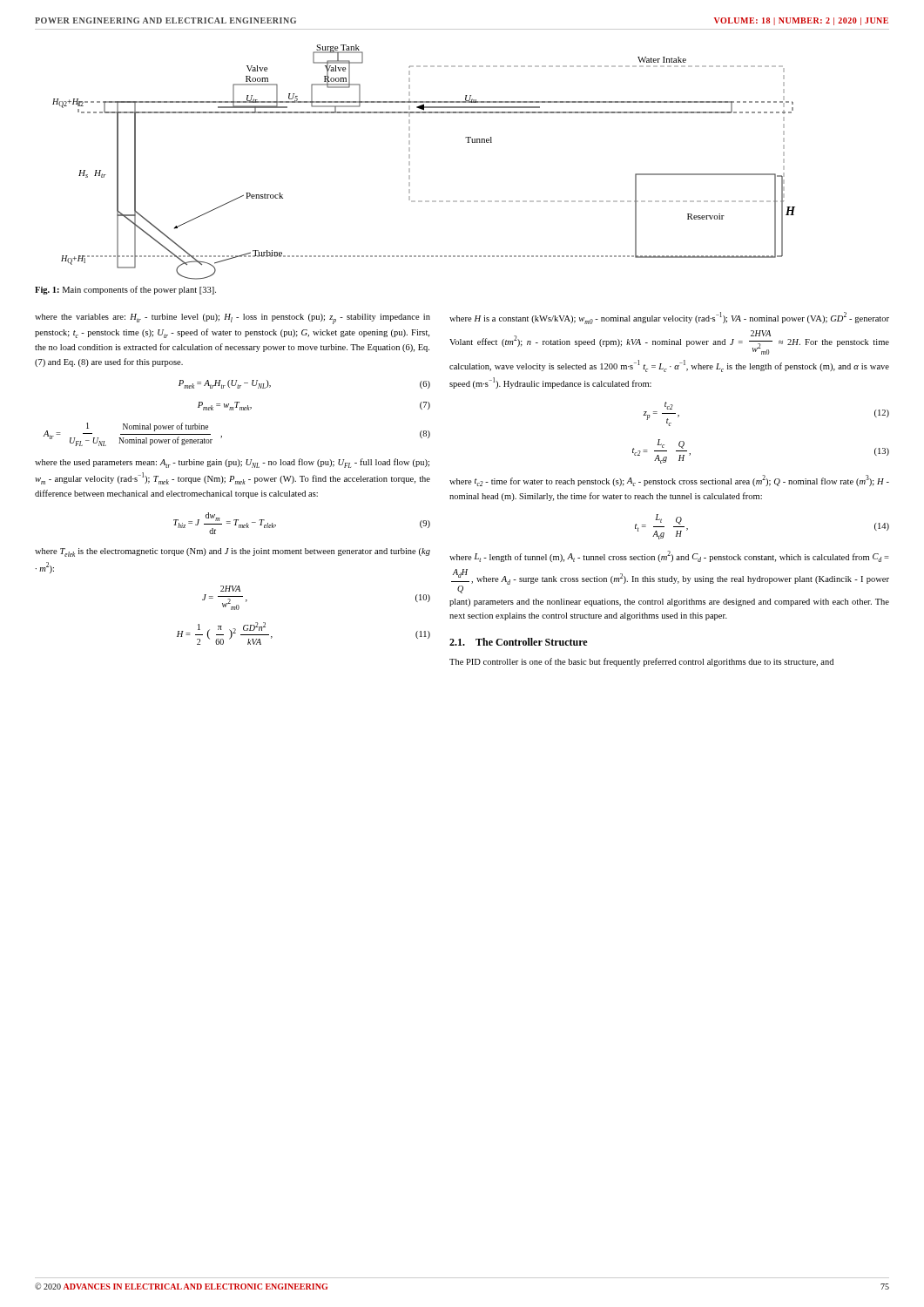The width and height of the screenshot is (924, 1307).
Task: Locate the passage starting "Fig. 1: Main components of"
Action: coord(126,290)
